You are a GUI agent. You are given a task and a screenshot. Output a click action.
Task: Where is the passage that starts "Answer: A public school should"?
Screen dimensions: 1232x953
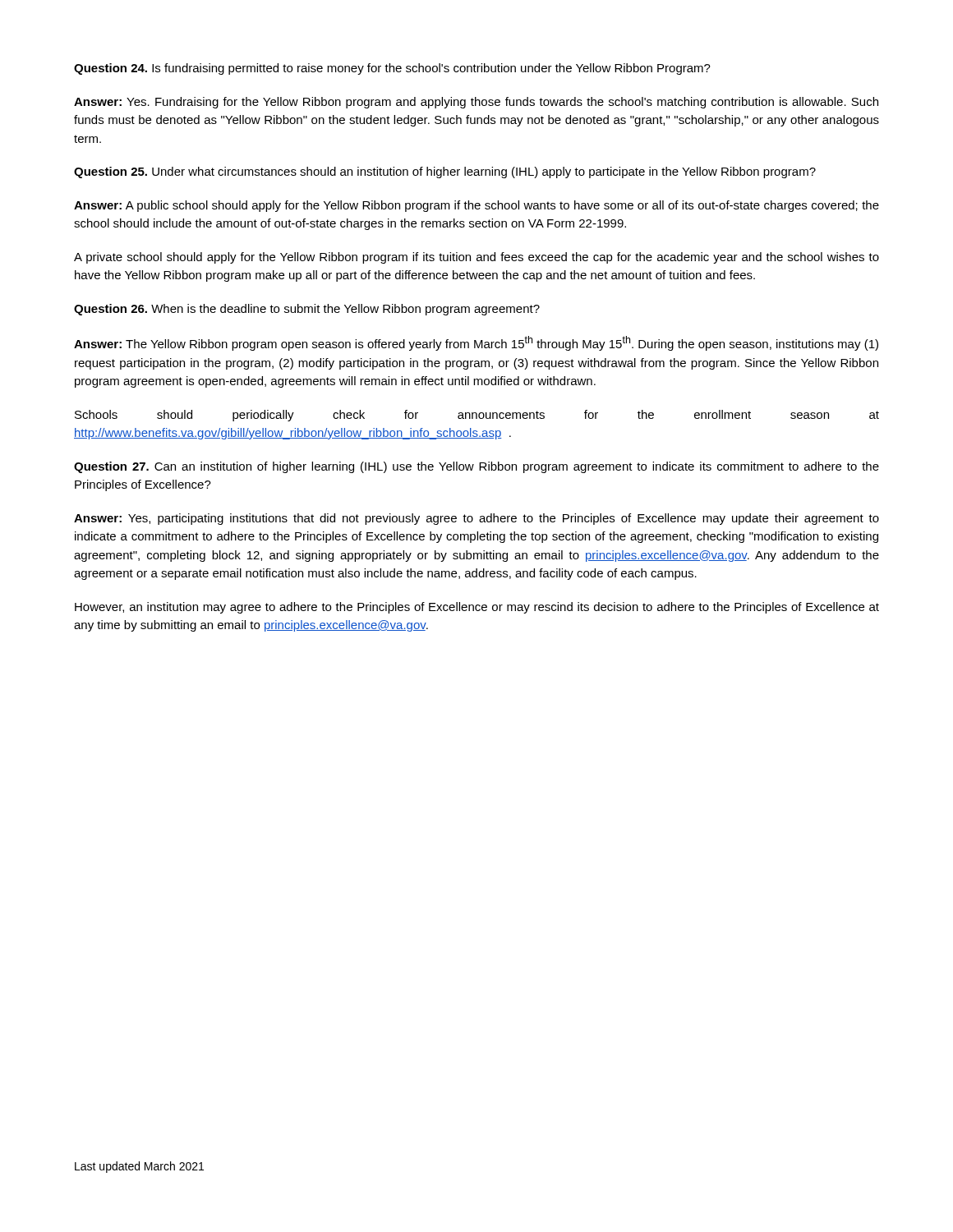(476, 214)
